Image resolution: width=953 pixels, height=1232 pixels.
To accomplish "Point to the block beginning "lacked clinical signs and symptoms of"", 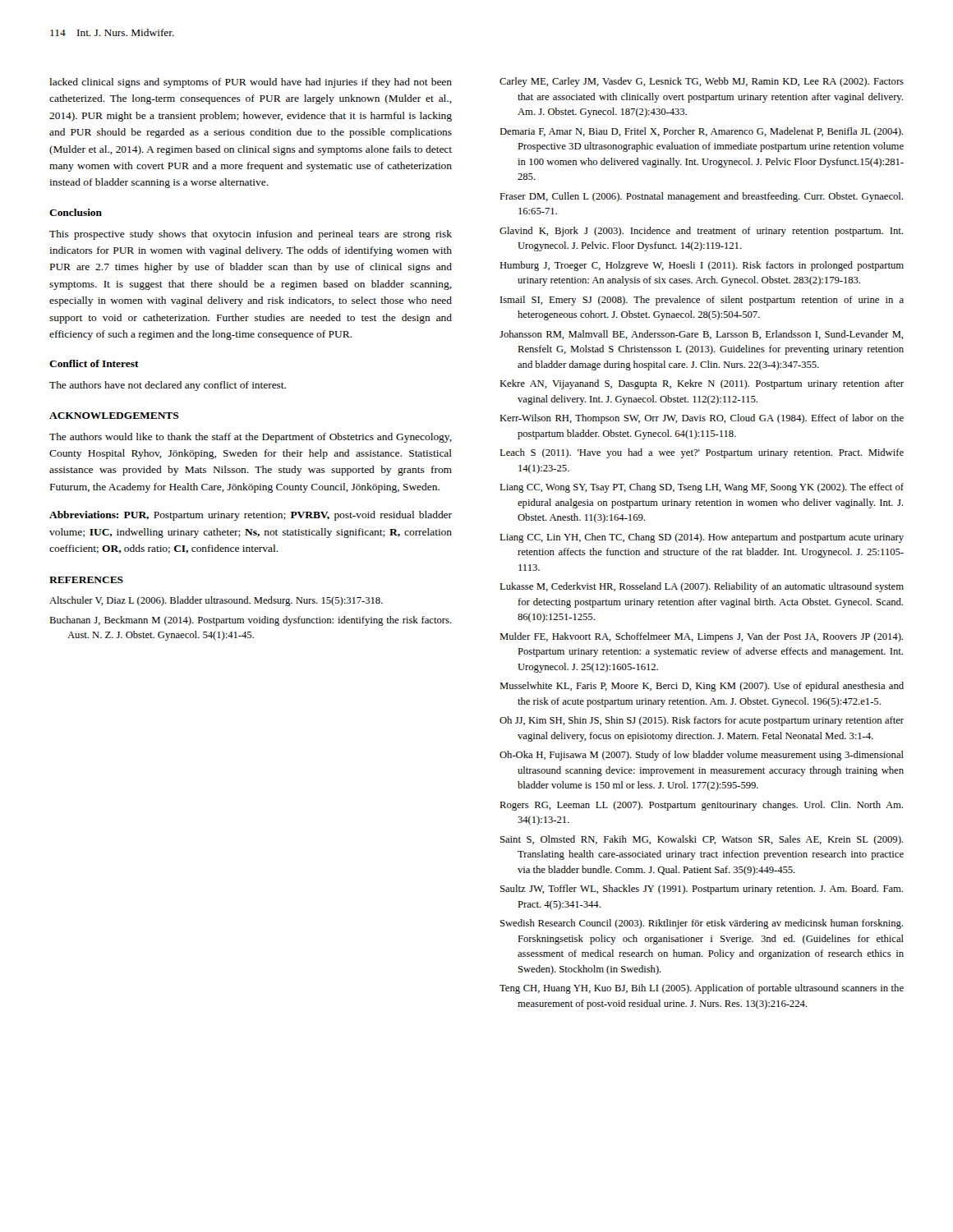I will [x=251, y=132].
